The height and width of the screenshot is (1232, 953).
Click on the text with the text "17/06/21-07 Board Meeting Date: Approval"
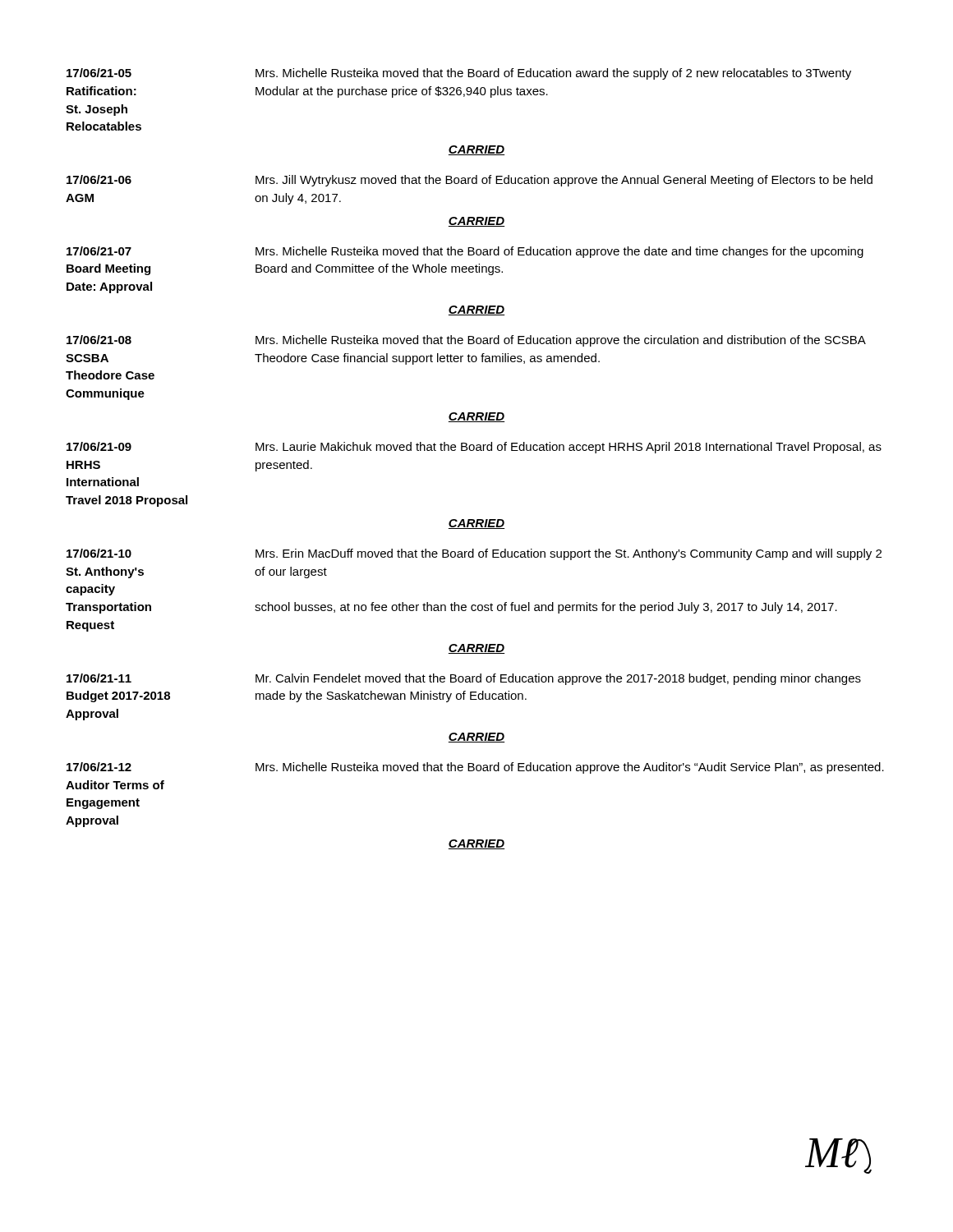coord(109,268)
